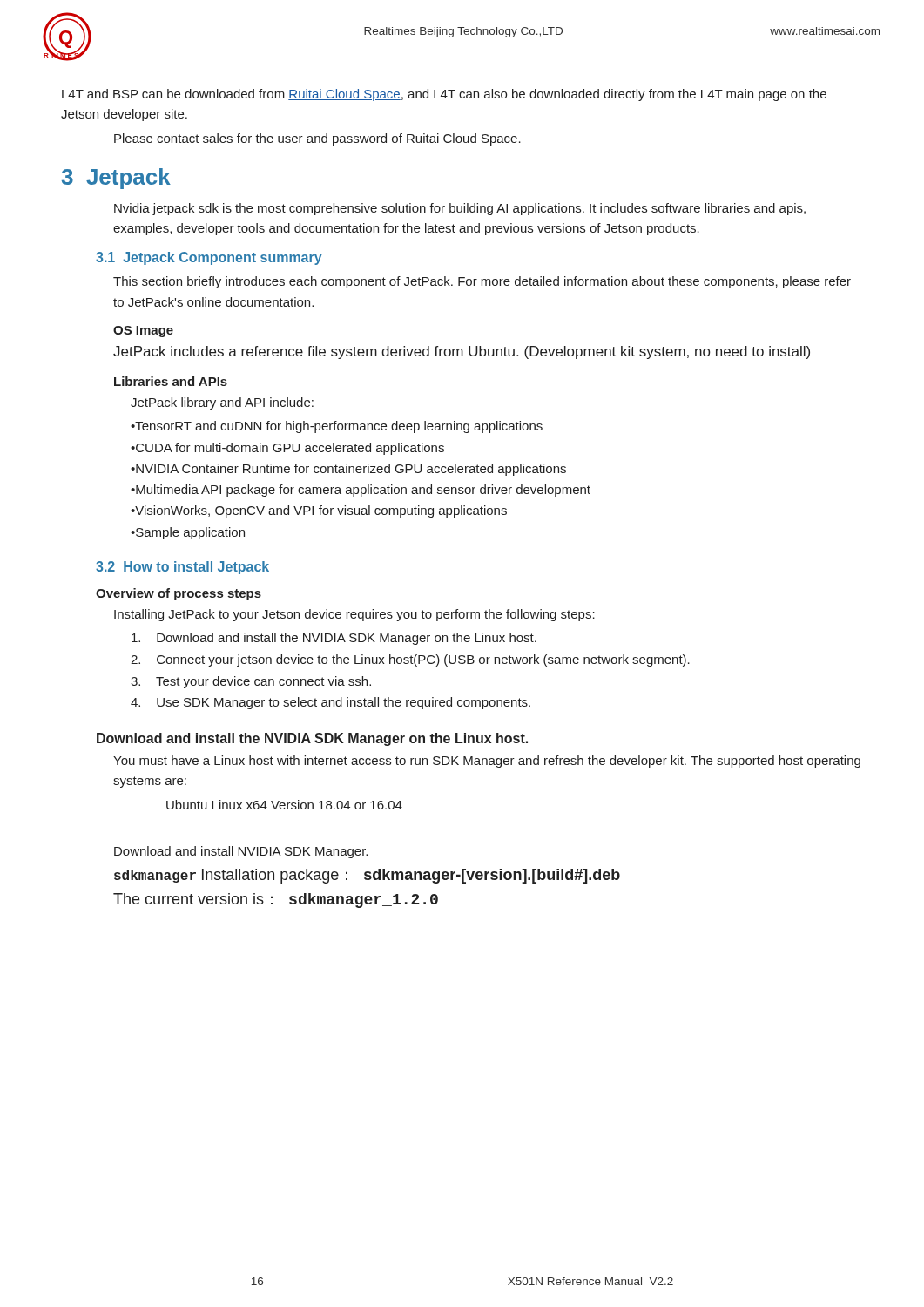The height and width of the screenshot is (1307, 924).
Task: Locate the region starting "•Multimedia API package for camera application and sensor"
Action: (x=361, y=489)
